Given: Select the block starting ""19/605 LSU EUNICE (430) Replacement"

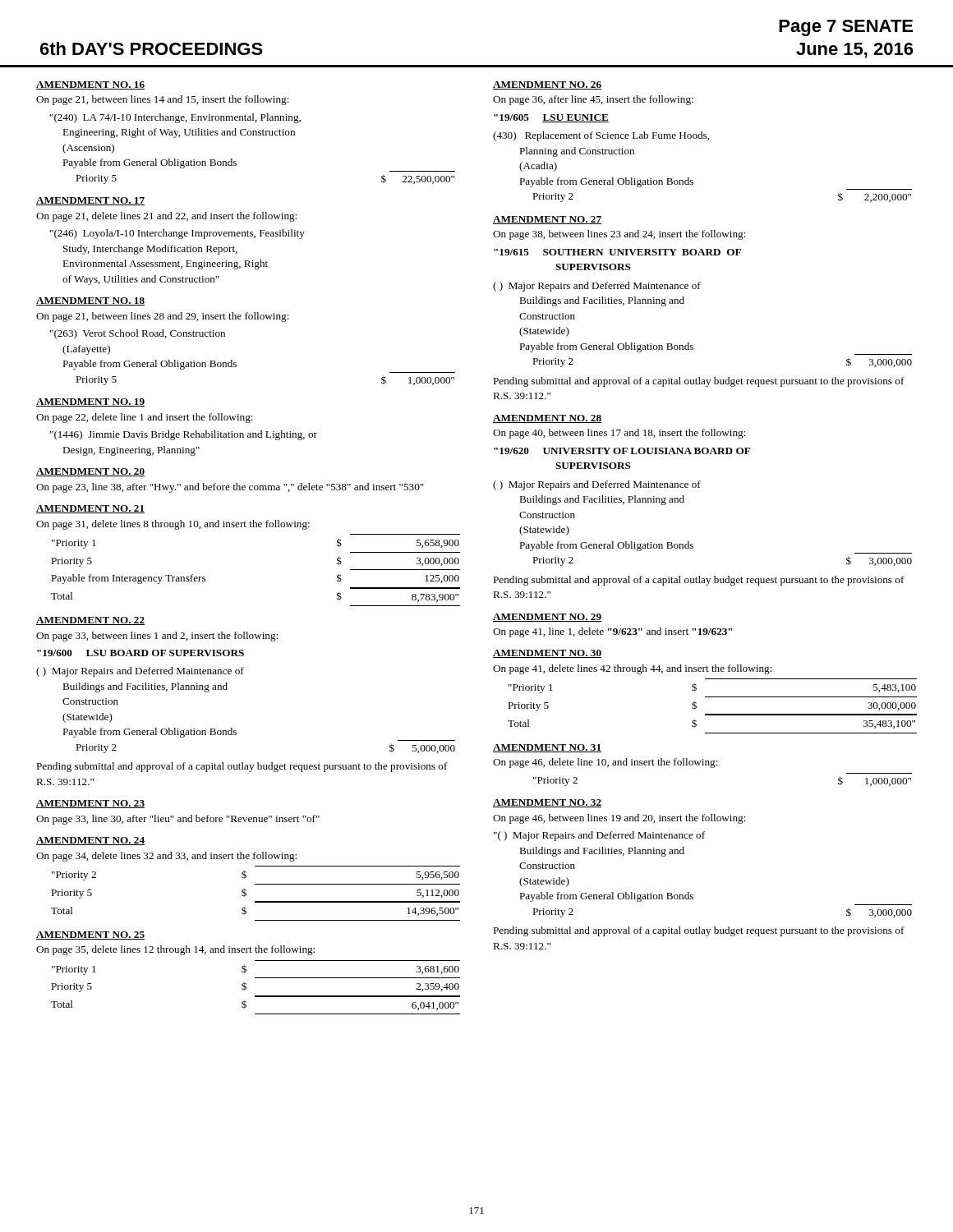Looking at the screenshot, I should (x=551, y=118).
